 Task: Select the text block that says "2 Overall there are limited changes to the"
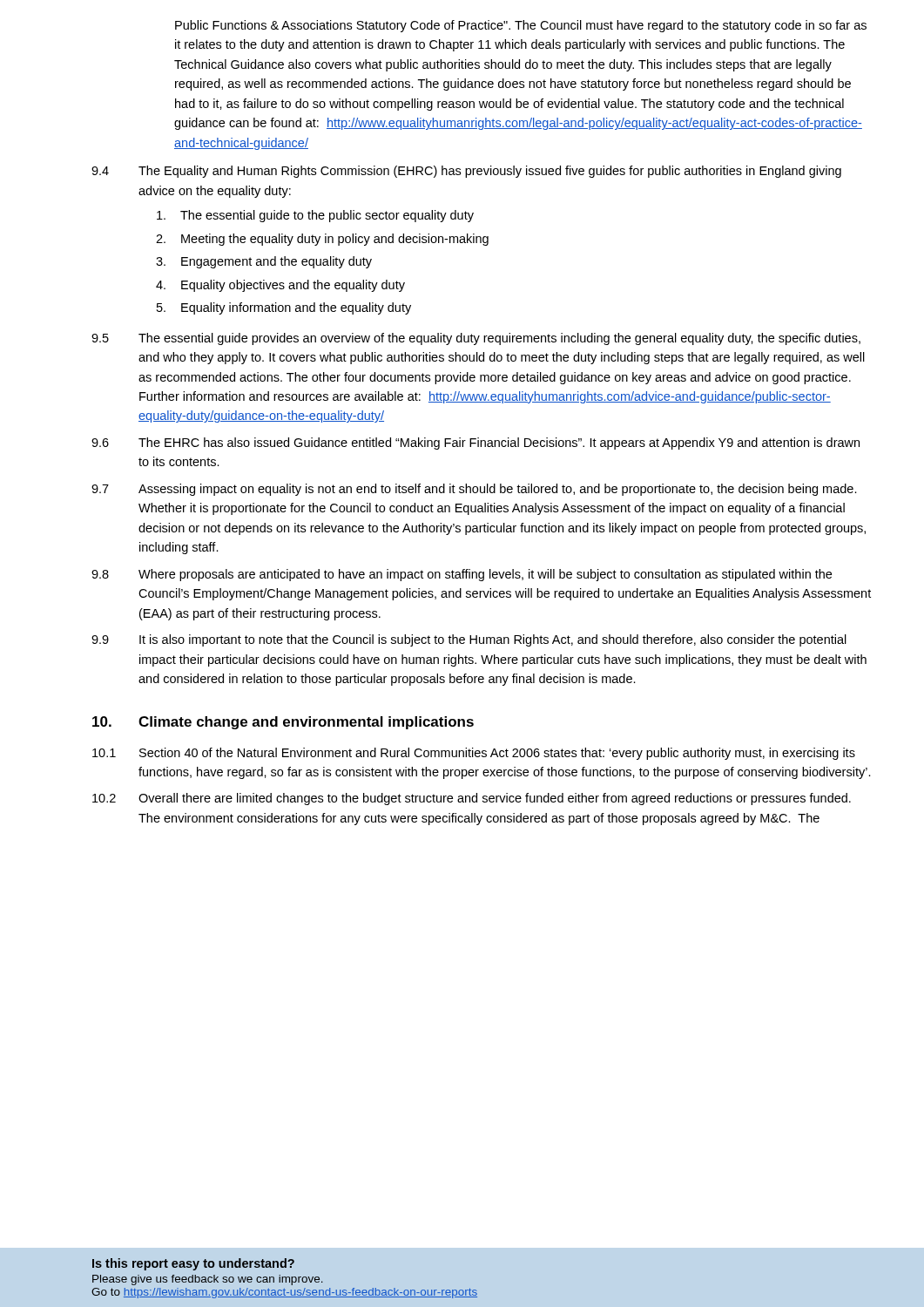pyautogui.click(x=482, y=809)
